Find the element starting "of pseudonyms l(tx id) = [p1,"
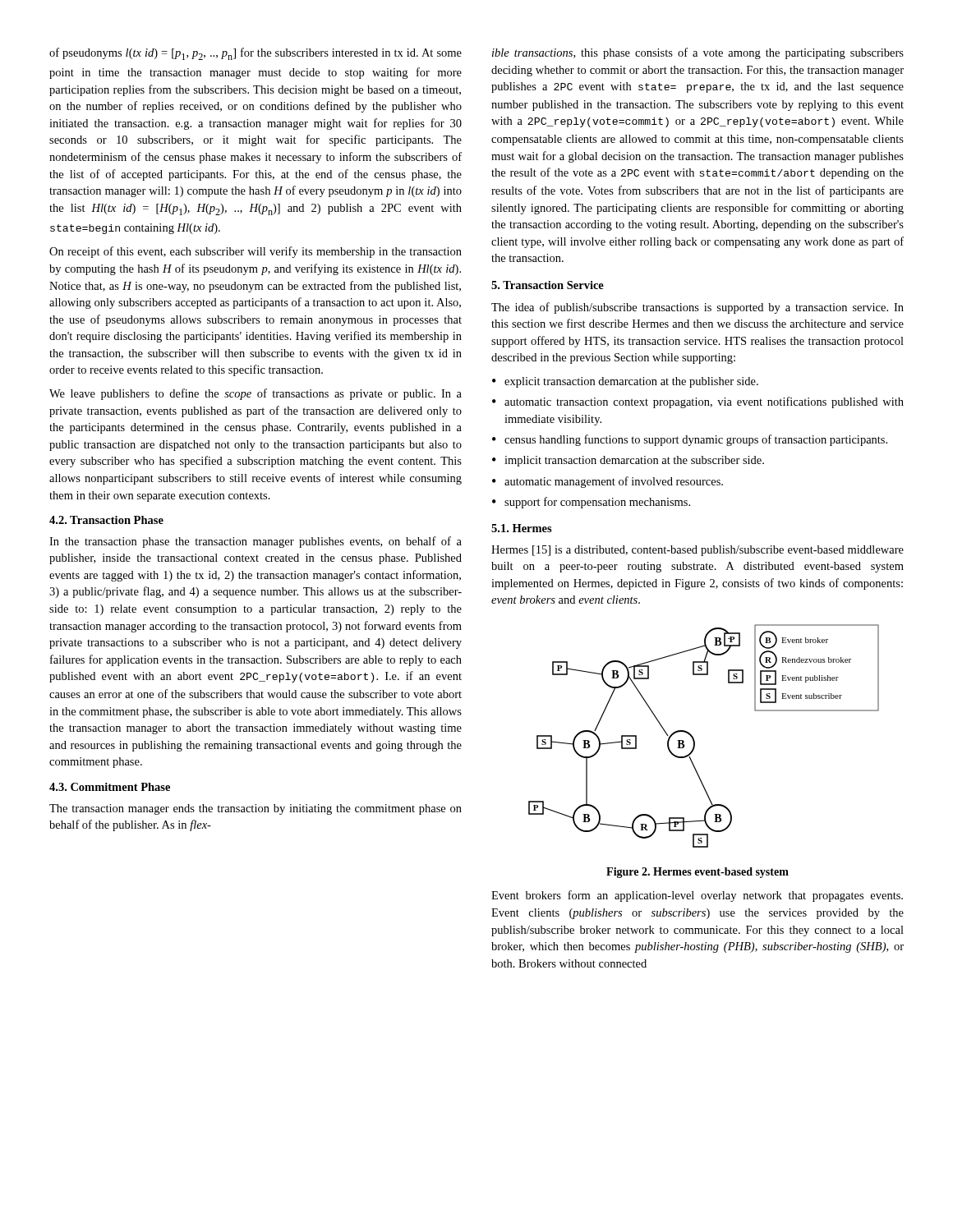 [x=255, y=141]
